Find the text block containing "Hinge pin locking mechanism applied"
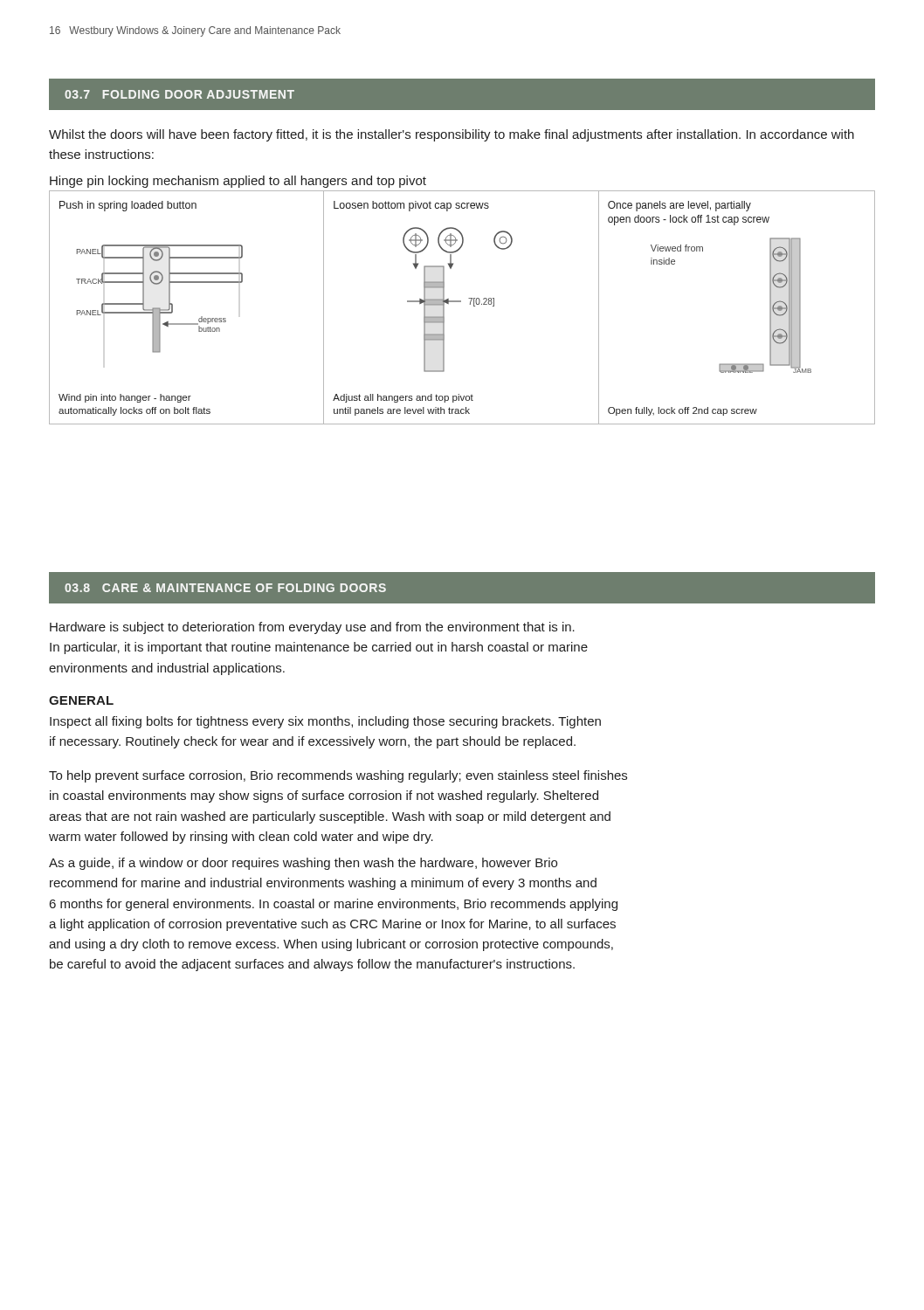924x1310 pixels. [x=238, y=180]
